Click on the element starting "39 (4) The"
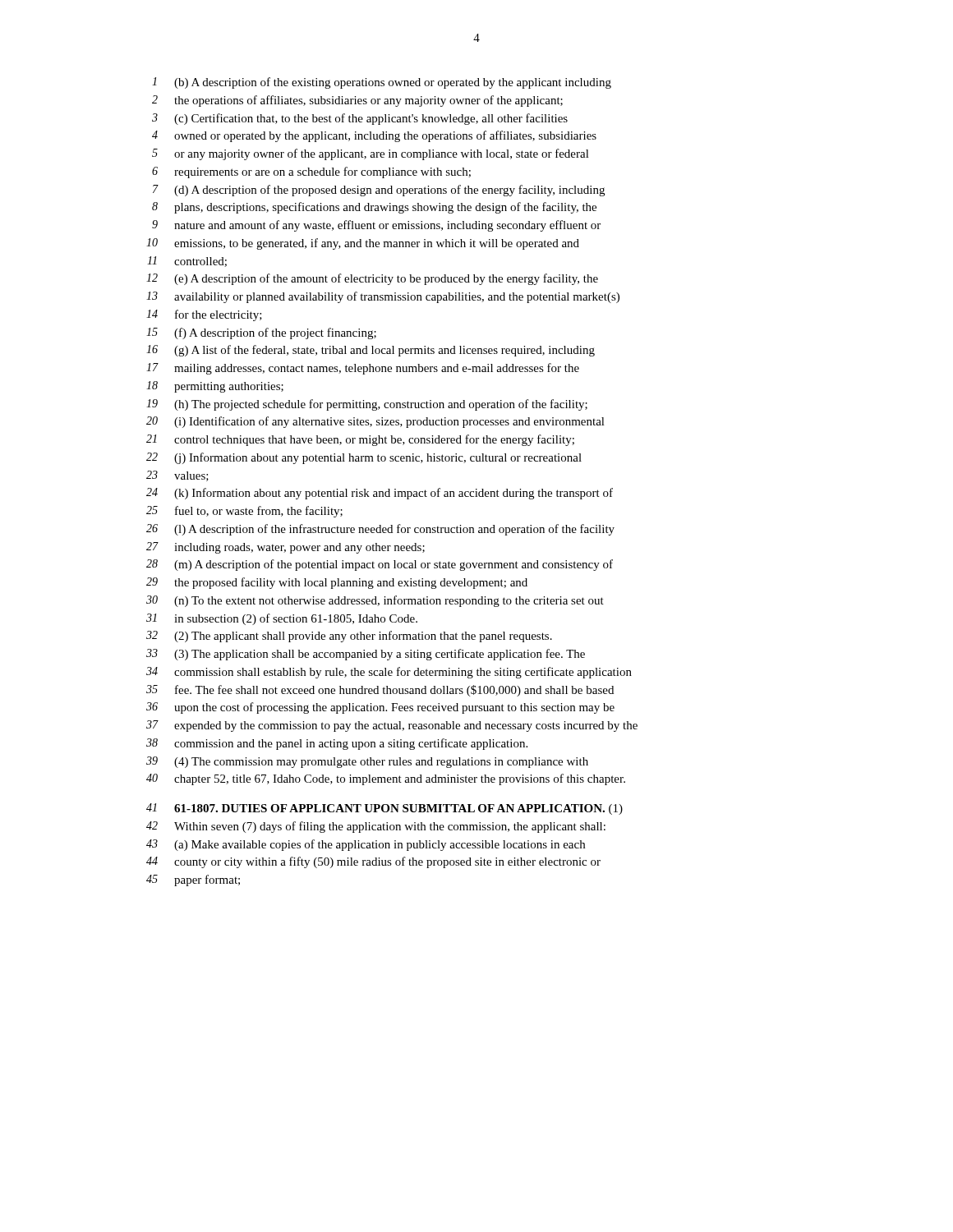Viewport: 953px width, 1232px height. coord(493,771)
